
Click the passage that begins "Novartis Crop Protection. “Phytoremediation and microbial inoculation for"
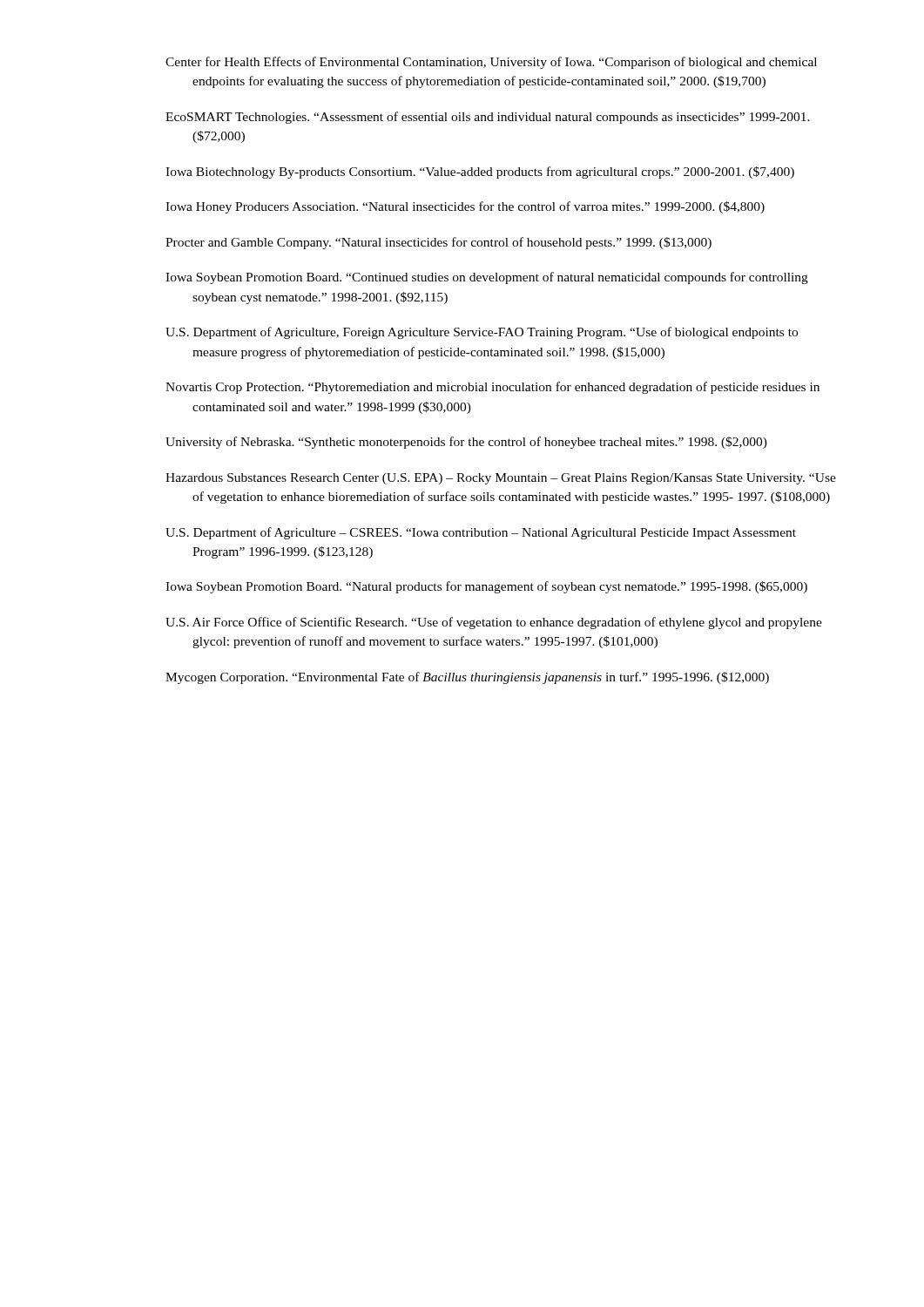pos(493,396)
